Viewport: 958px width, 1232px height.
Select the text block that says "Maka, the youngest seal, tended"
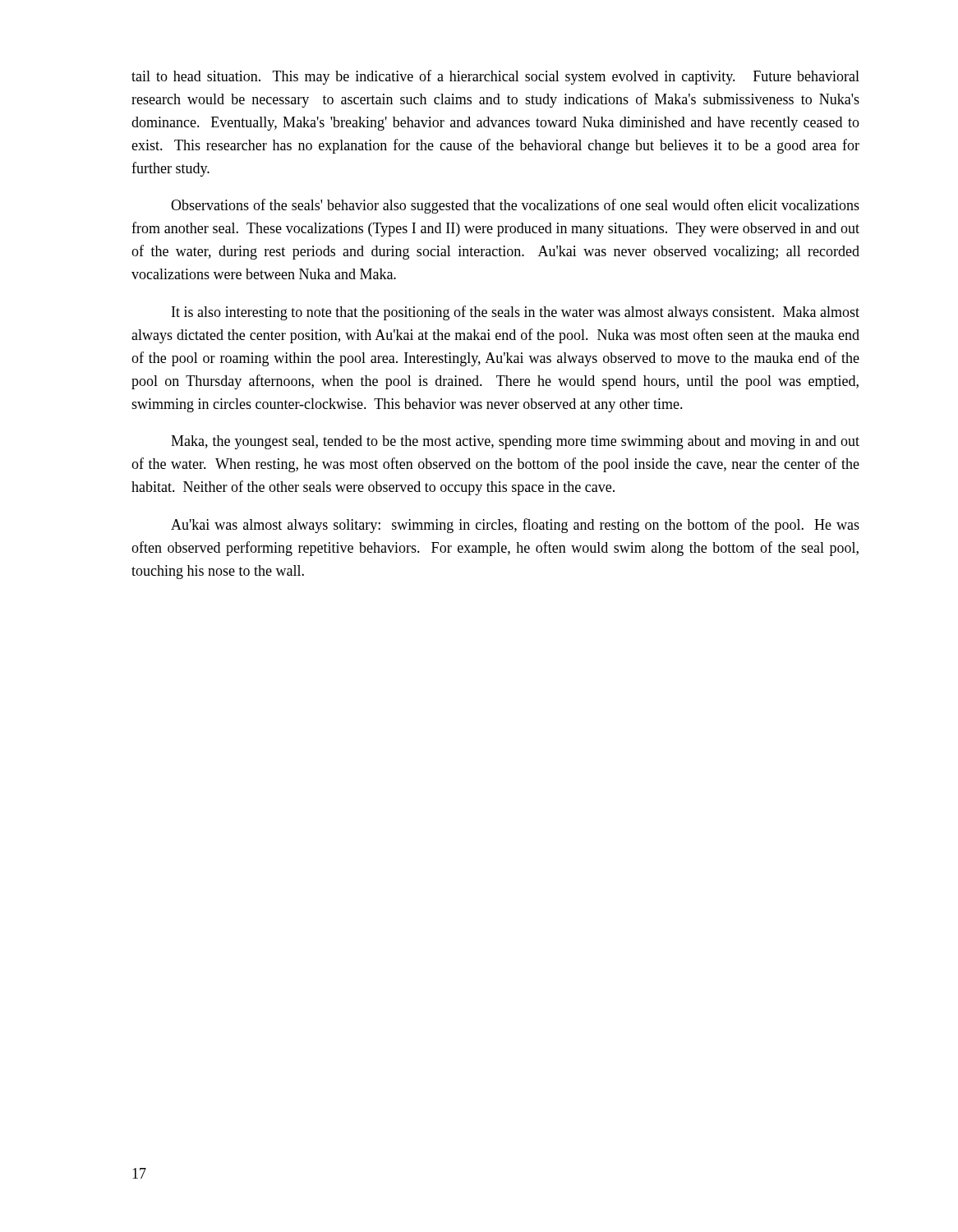495,464
